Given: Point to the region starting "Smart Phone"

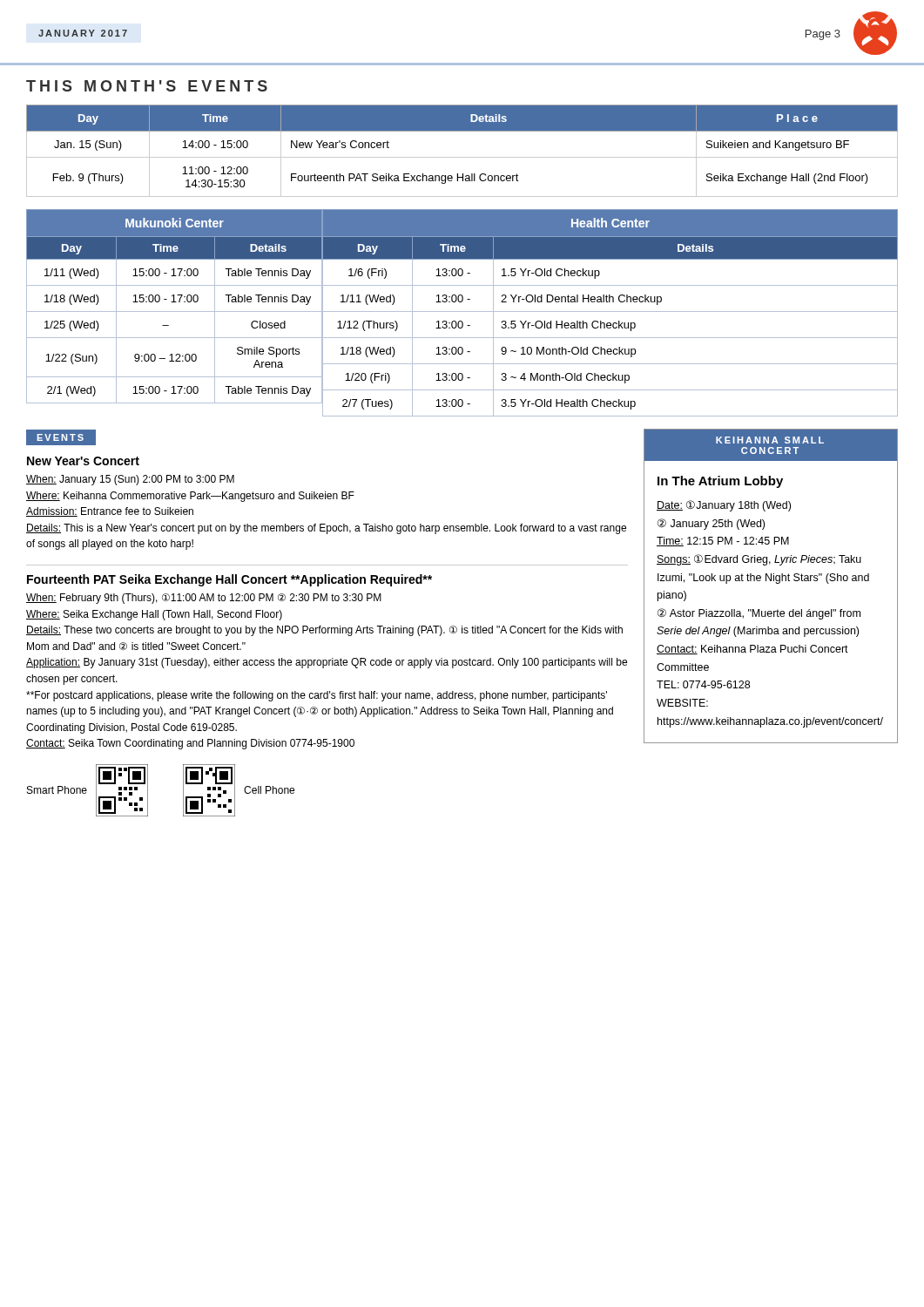Looking at the screenshot, I should 57,790.
